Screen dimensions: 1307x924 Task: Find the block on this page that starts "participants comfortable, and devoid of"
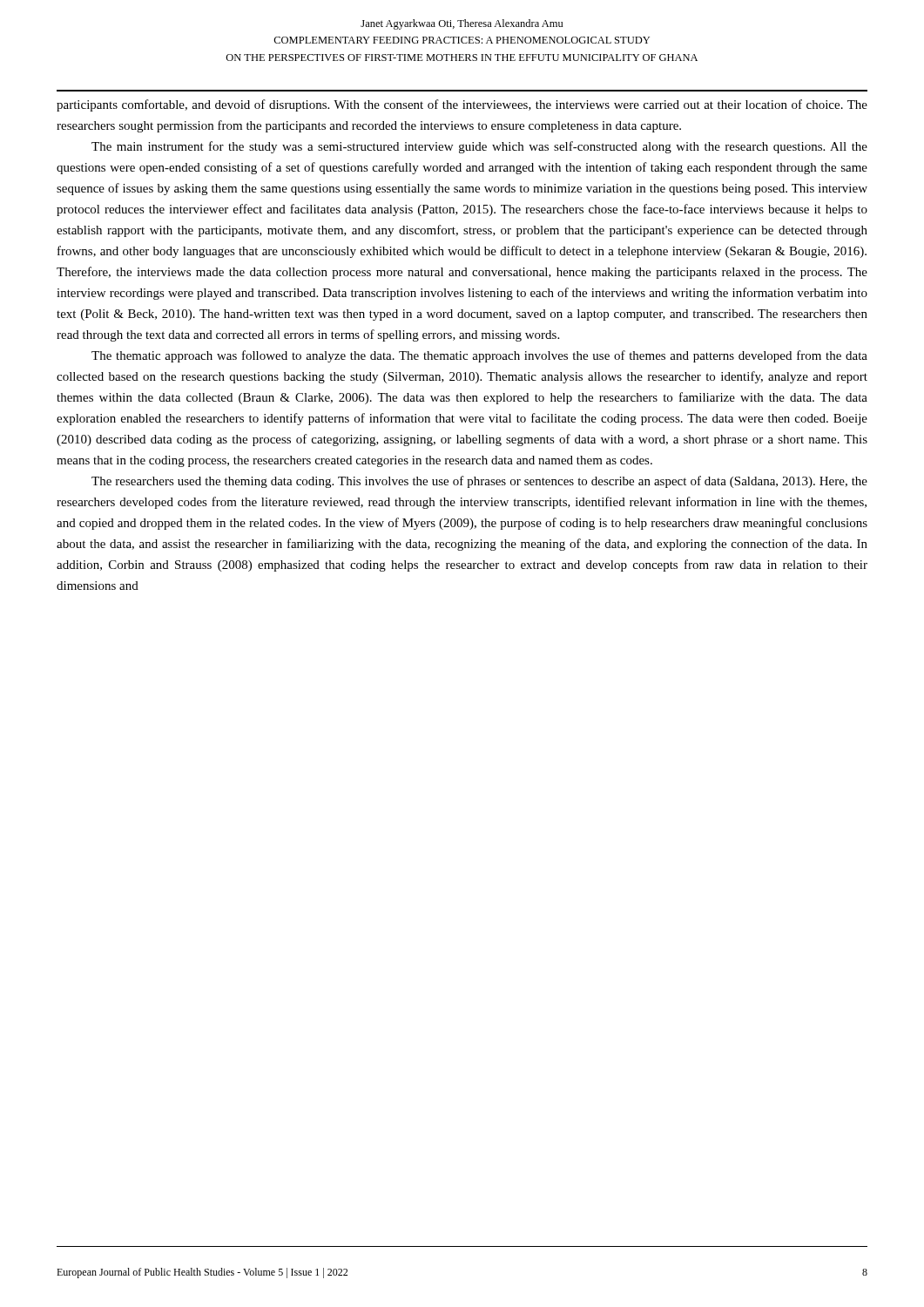click(x=462, y=345)
